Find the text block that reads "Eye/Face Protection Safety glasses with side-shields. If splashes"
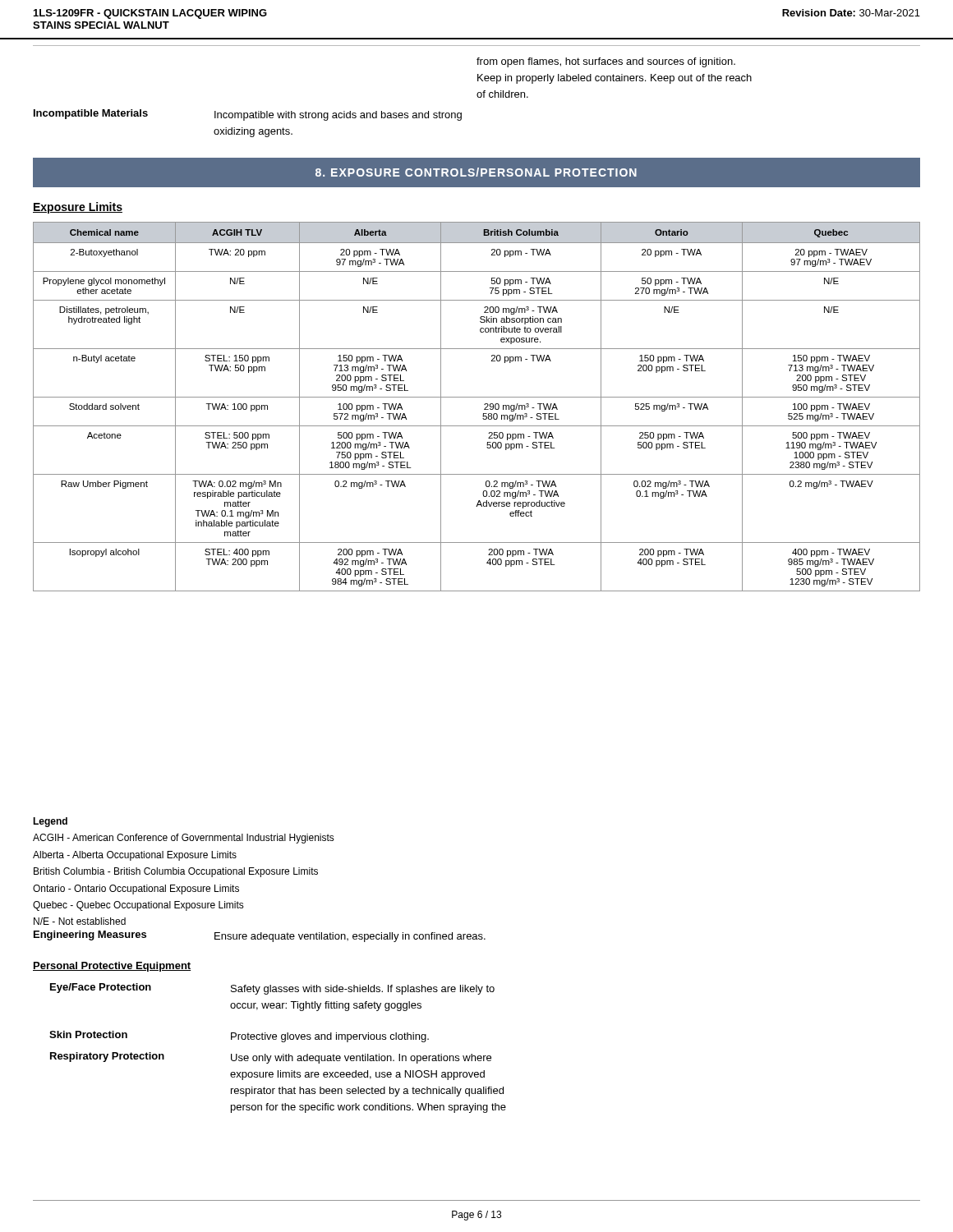Viewport: 953px width, 1232px height. point(264,997)
